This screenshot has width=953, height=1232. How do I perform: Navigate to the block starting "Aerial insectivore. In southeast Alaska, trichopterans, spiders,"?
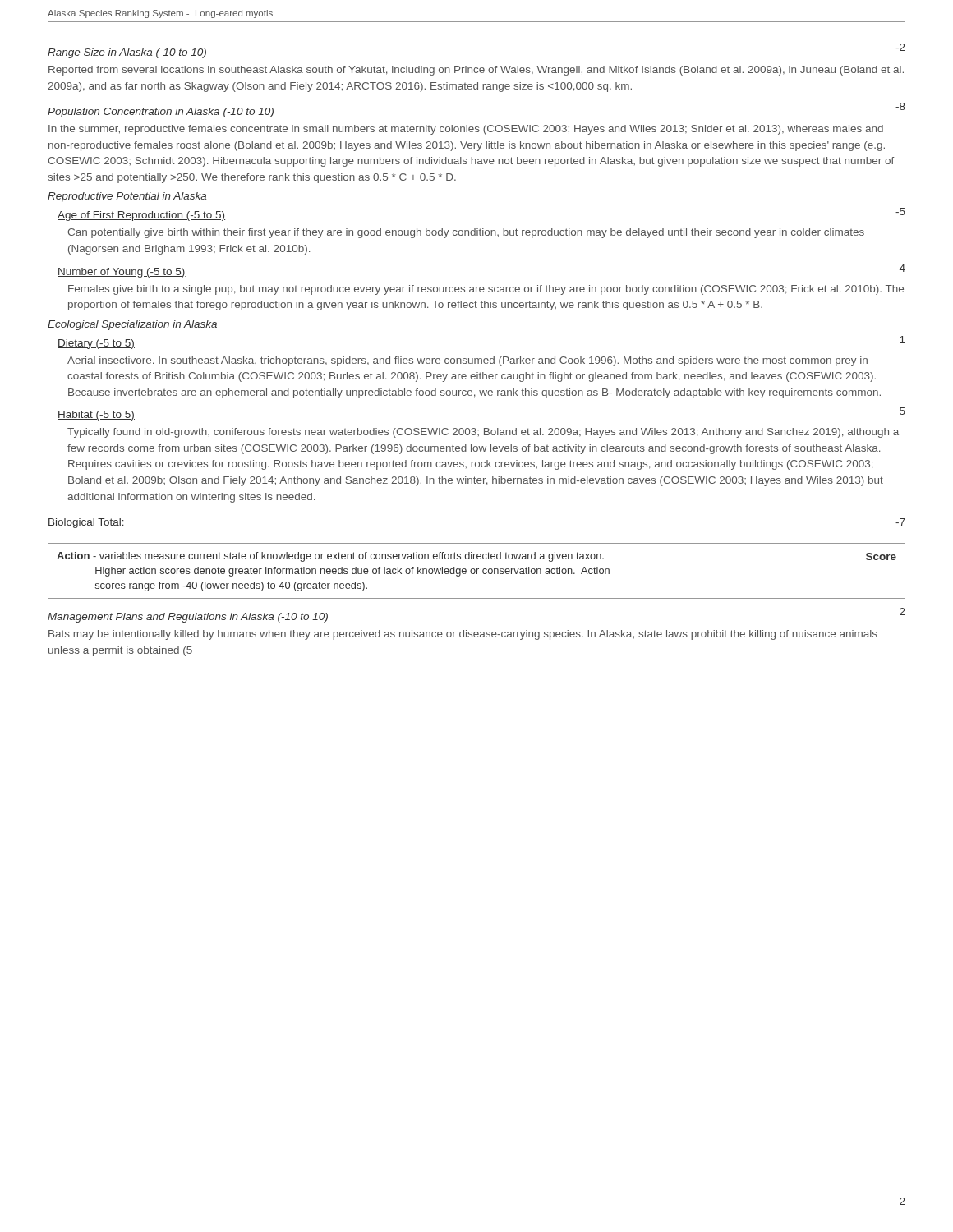475,376
